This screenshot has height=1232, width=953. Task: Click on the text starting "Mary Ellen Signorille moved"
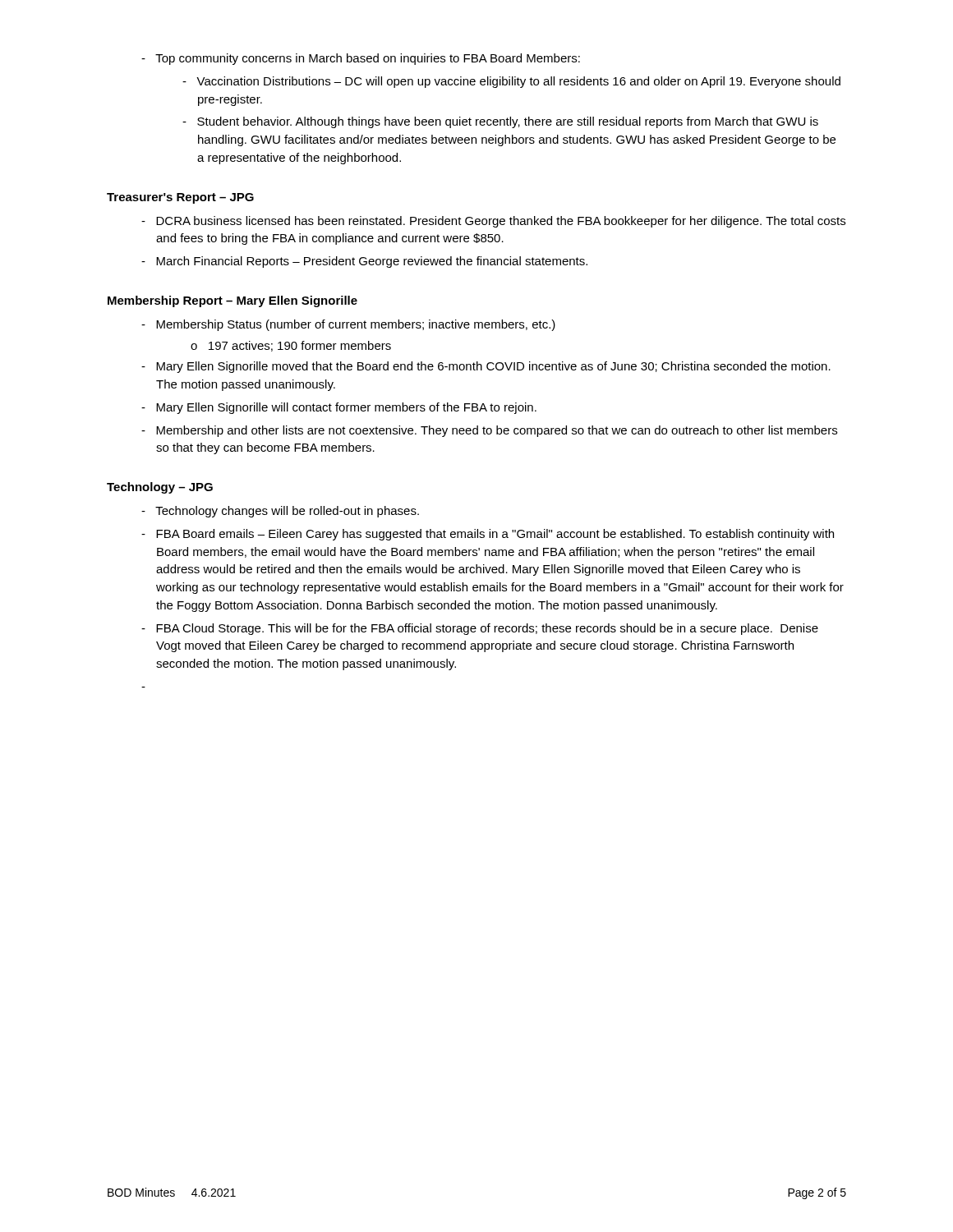click(x=488, y=375)
